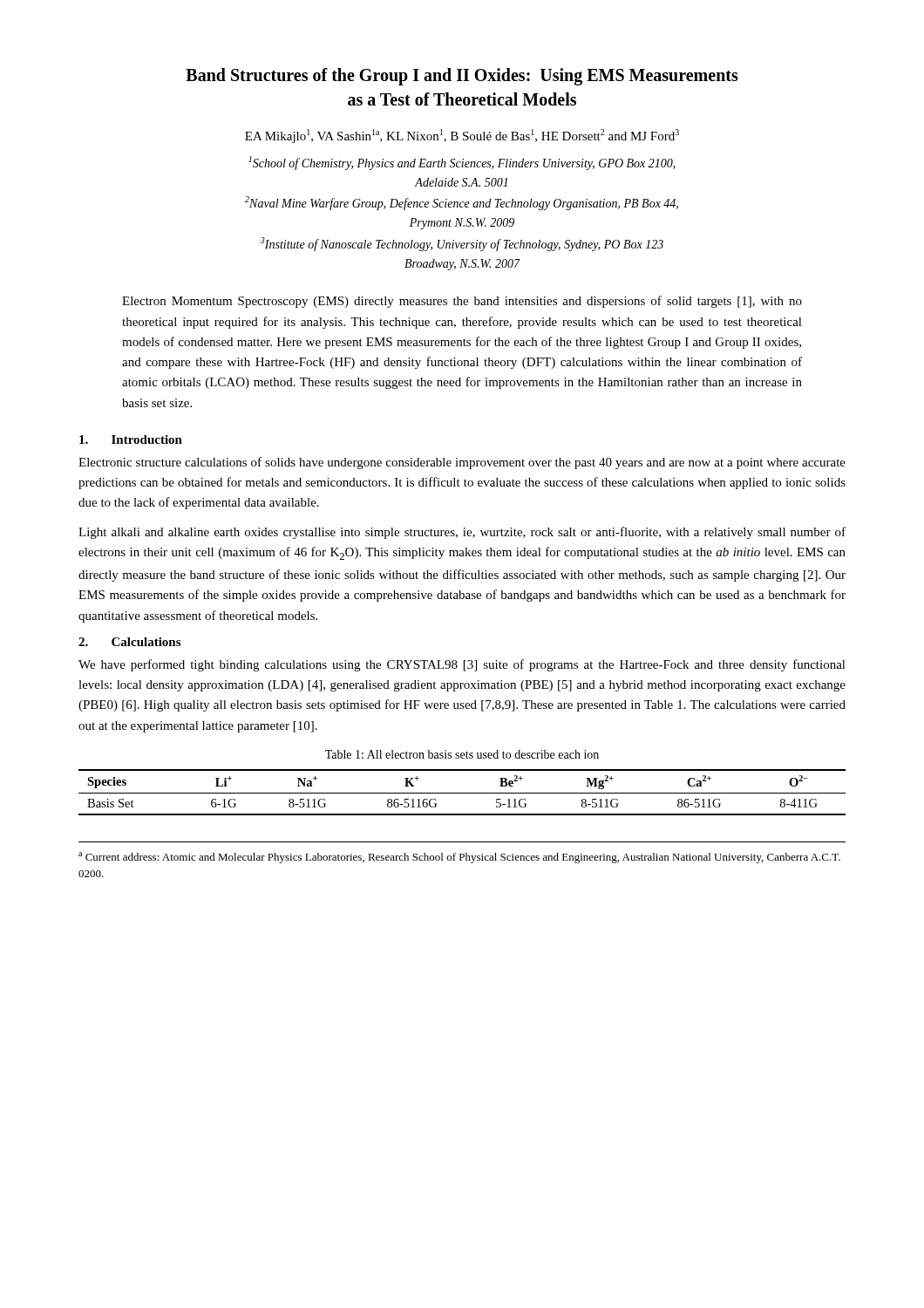The width and height of the screenshot is (924, 1308).
Task: Locate the section header that says "1. Introduction"
Action: 130,439
